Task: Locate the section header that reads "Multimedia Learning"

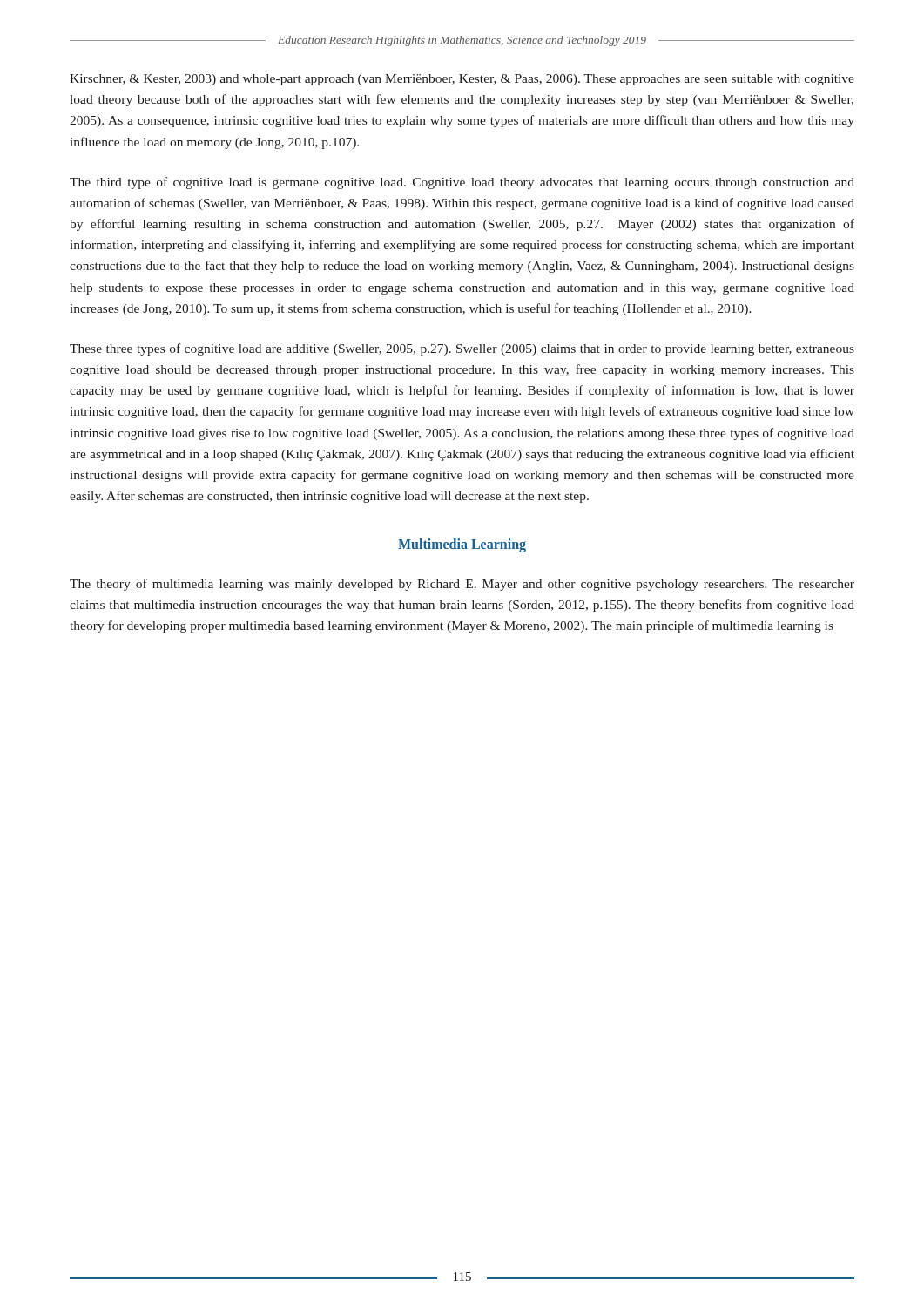Action: click(x=462, y=544)
